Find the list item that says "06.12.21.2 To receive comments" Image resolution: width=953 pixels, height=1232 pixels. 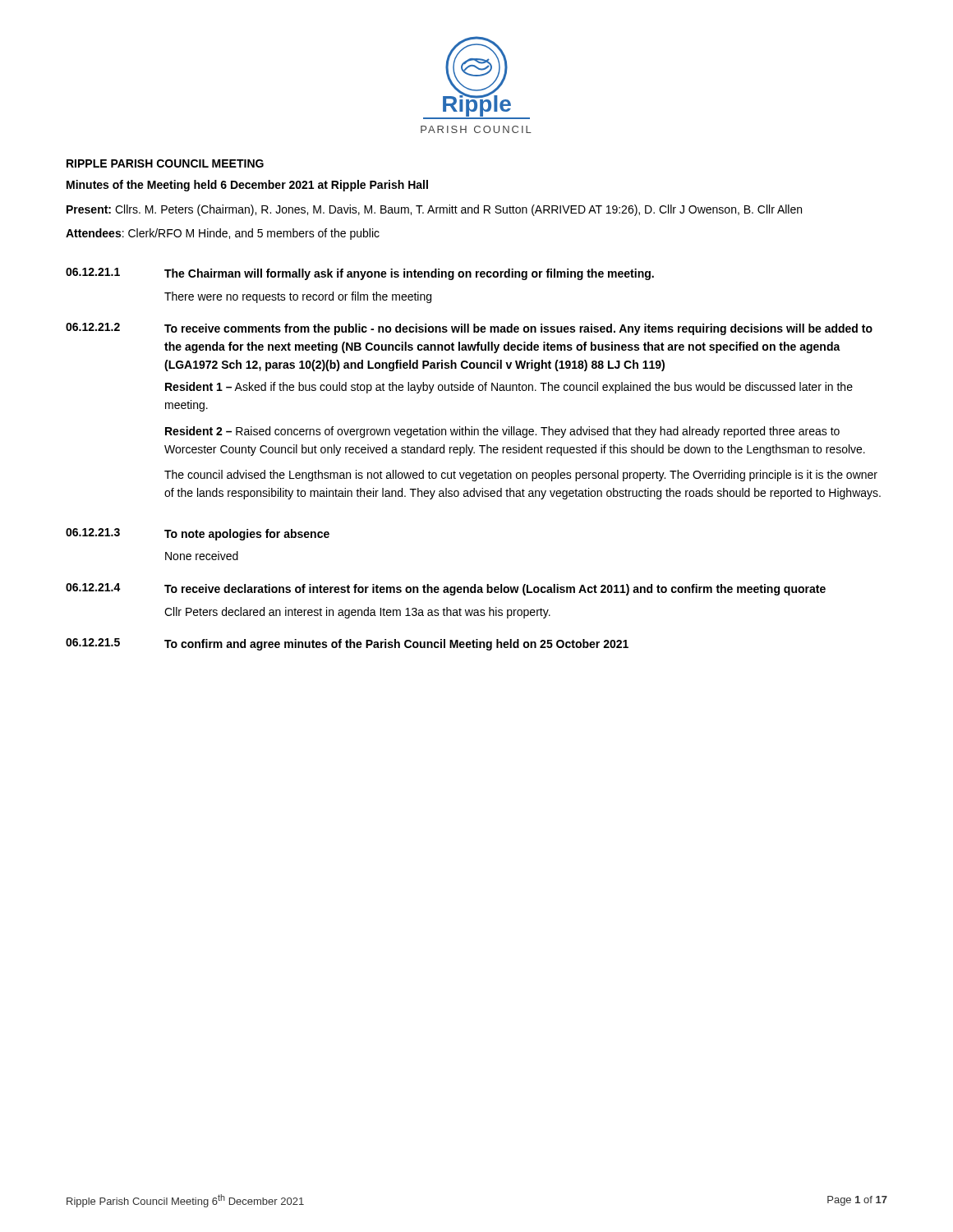pyautogui.click(x=476, y=416)
